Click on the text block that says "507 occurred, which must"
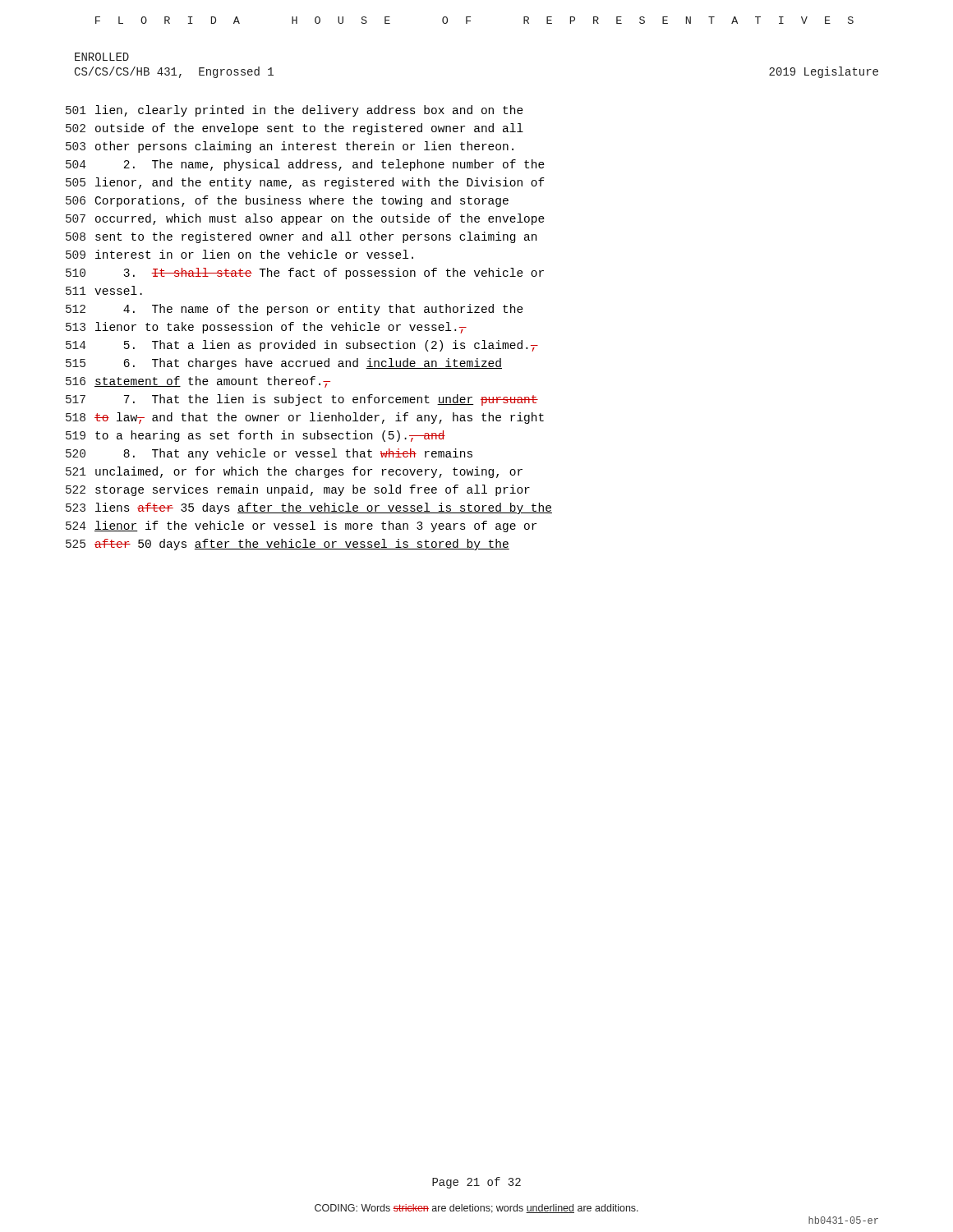 click(476, 220)
